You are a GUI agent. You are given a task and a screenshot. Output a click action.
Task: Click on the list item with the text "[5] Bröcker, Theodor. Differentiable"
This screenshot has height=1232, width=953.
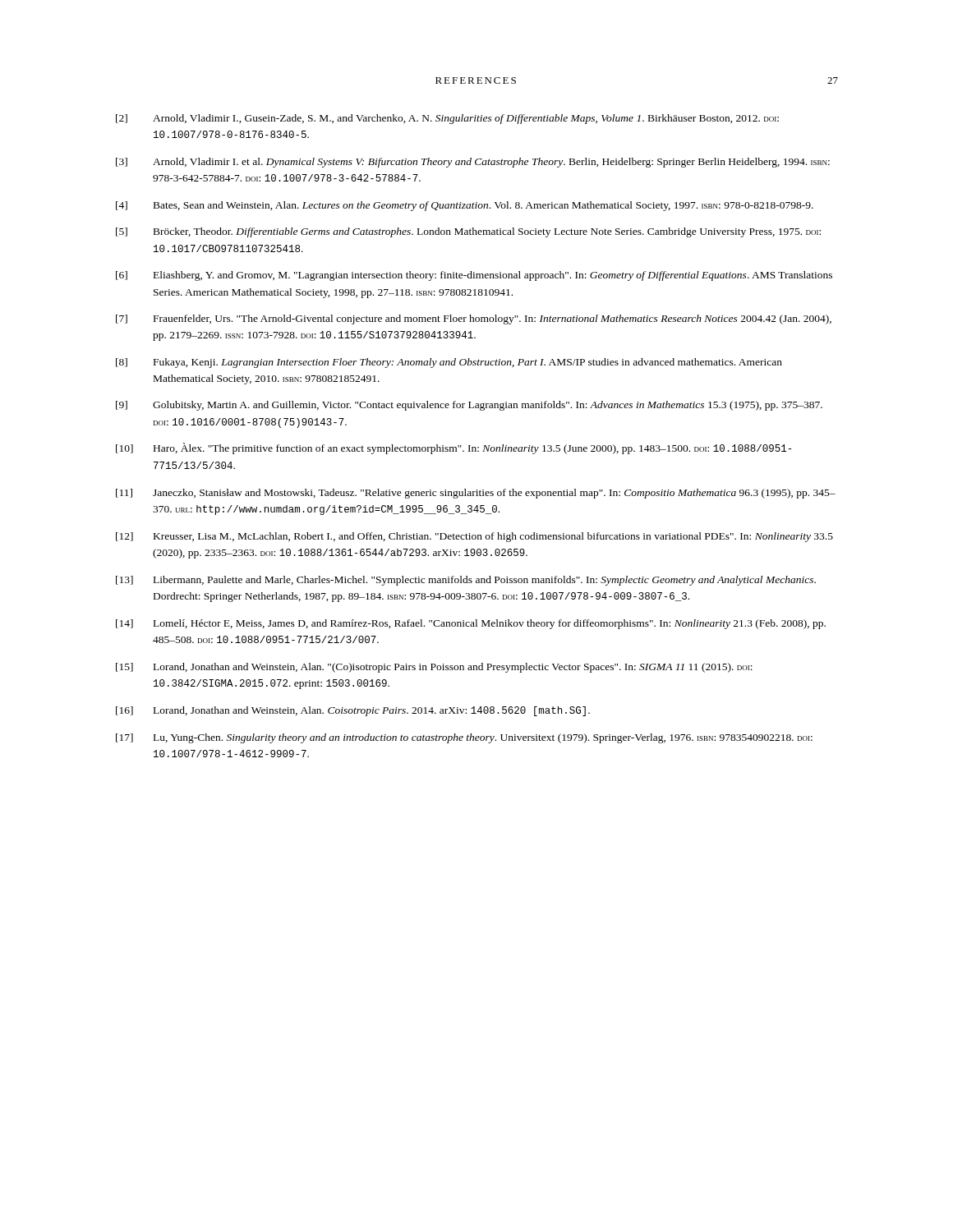tap(476, 240)
